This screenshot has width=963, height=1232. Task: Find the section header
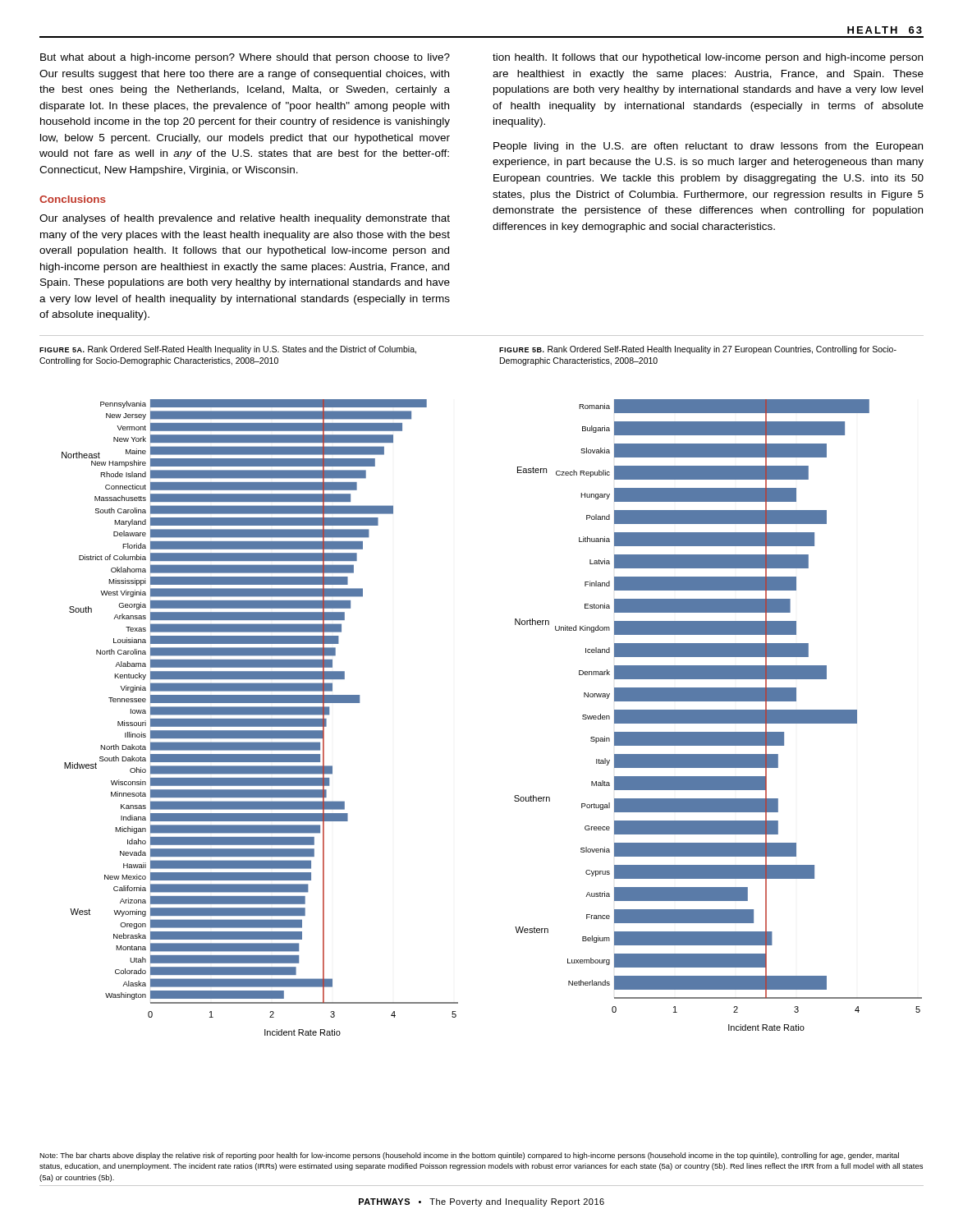(x=73, y=199)
